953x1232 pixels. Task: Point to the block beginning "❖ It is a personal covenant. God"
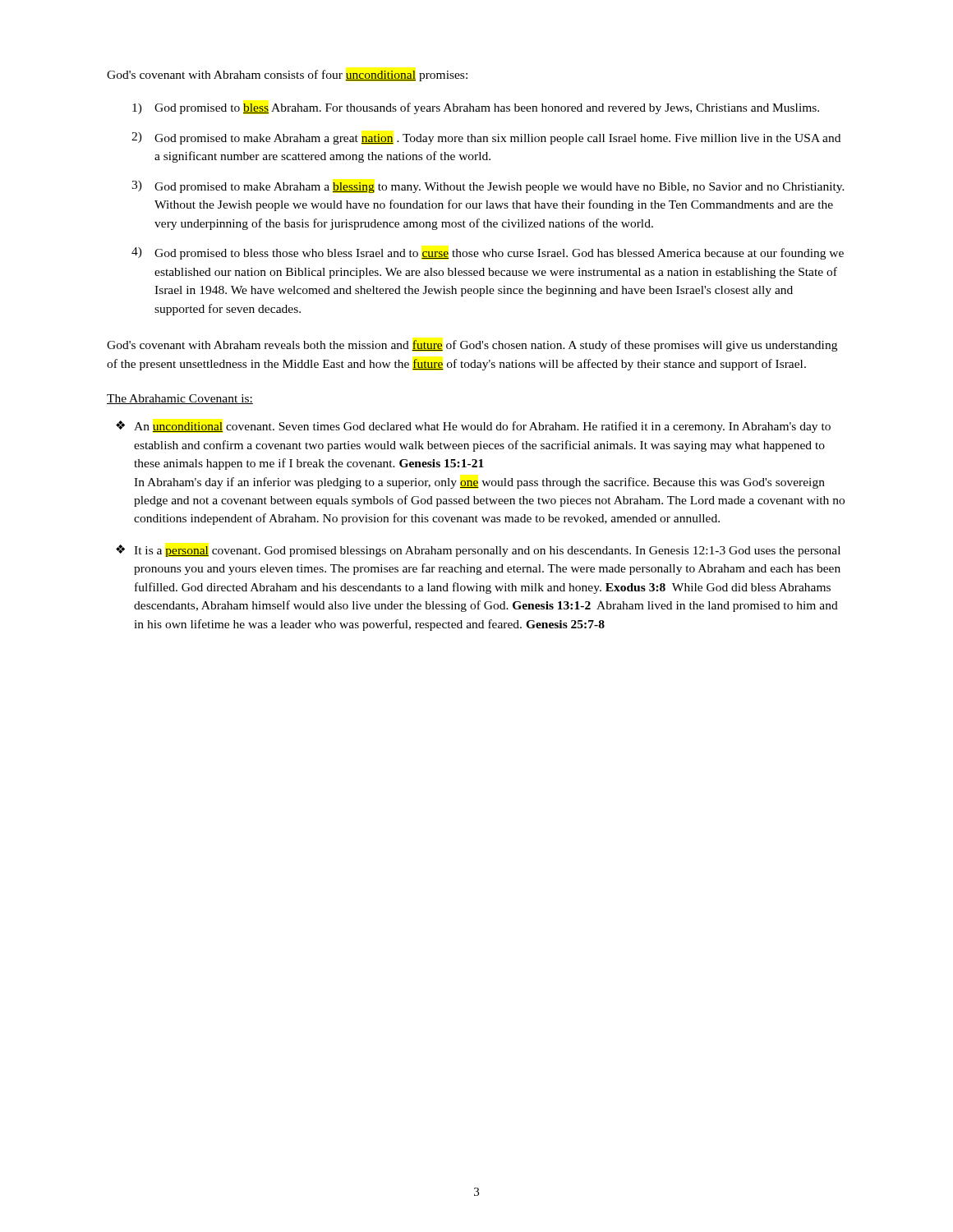(481, 587)
